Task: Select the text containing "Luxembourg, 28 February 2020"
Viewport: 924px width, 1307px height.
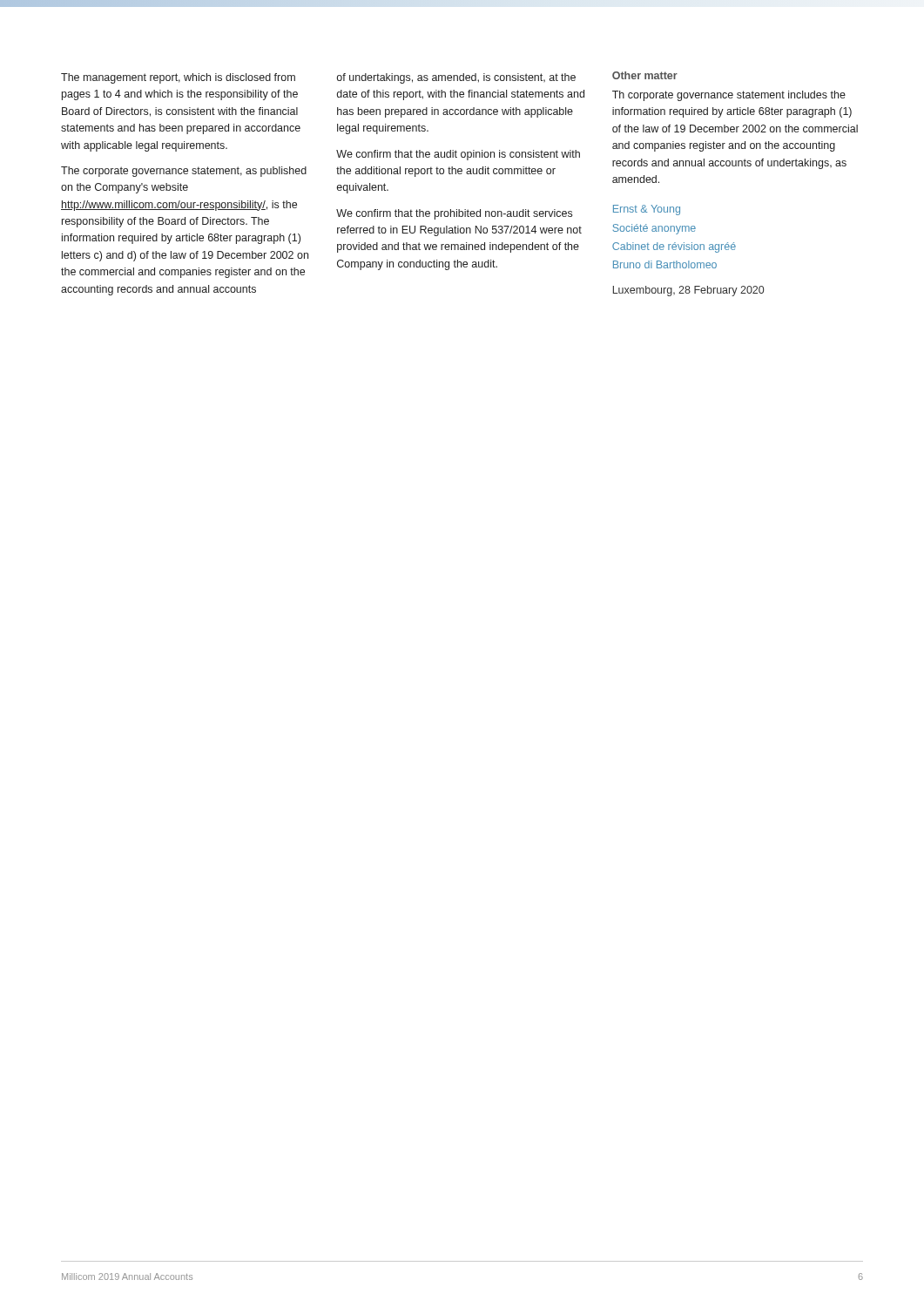Action: click(x=688, y=290)
